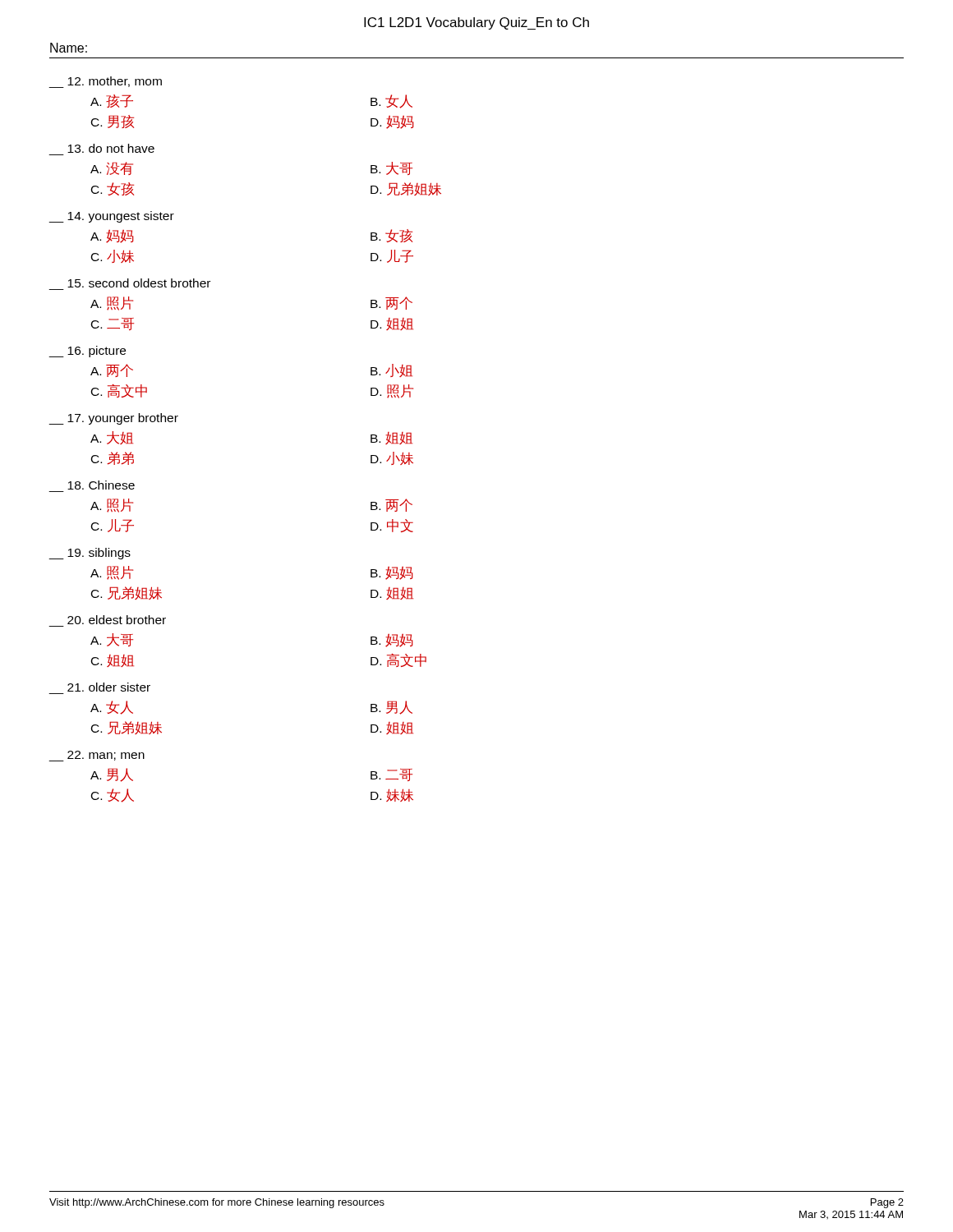Find the list item that reads "__ 16. picture"
This screenshot has width=953, height=1232.
click(x=87, y=352)
